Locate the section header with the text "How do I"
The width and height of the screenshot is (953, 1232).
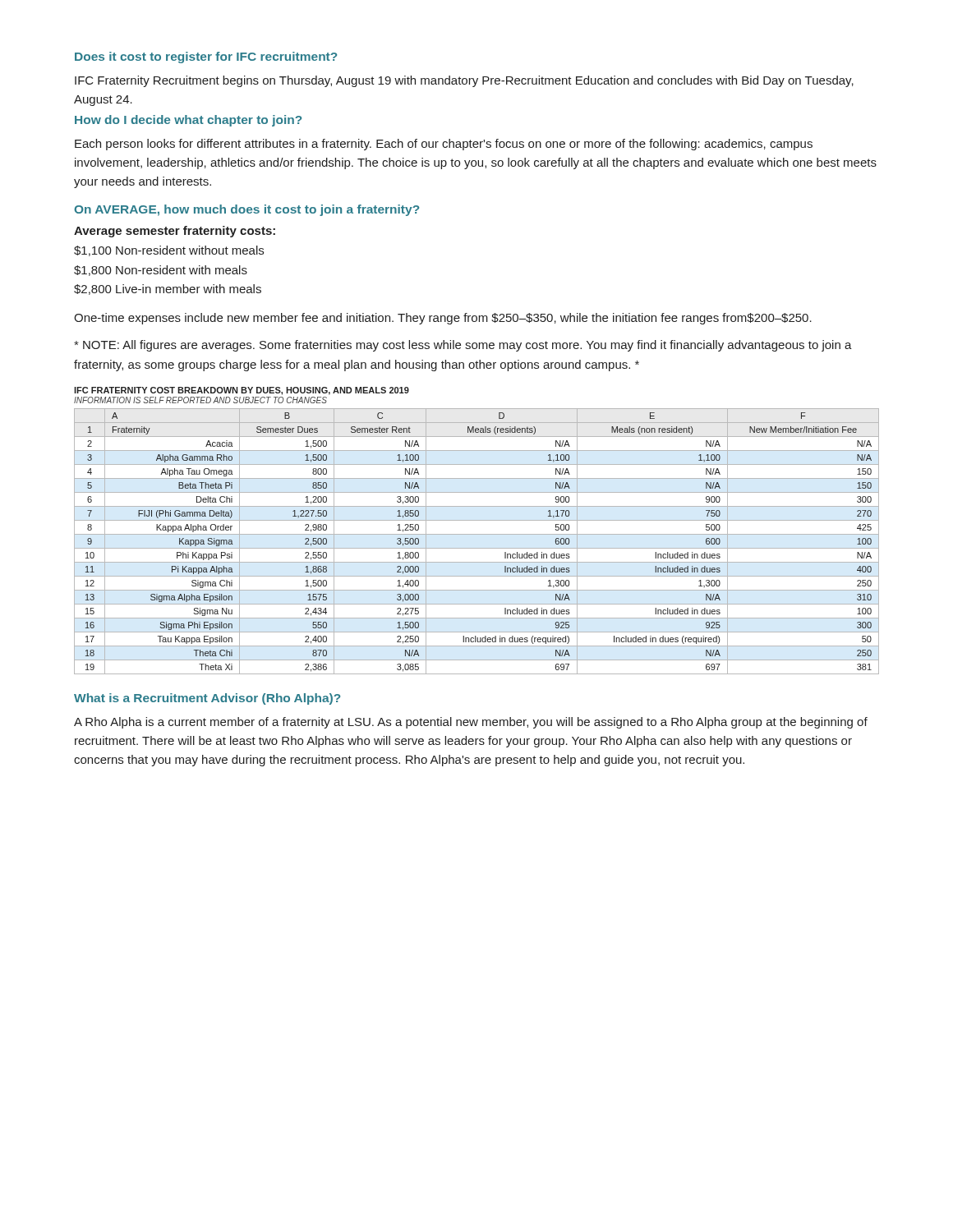[x=188, y=119]
